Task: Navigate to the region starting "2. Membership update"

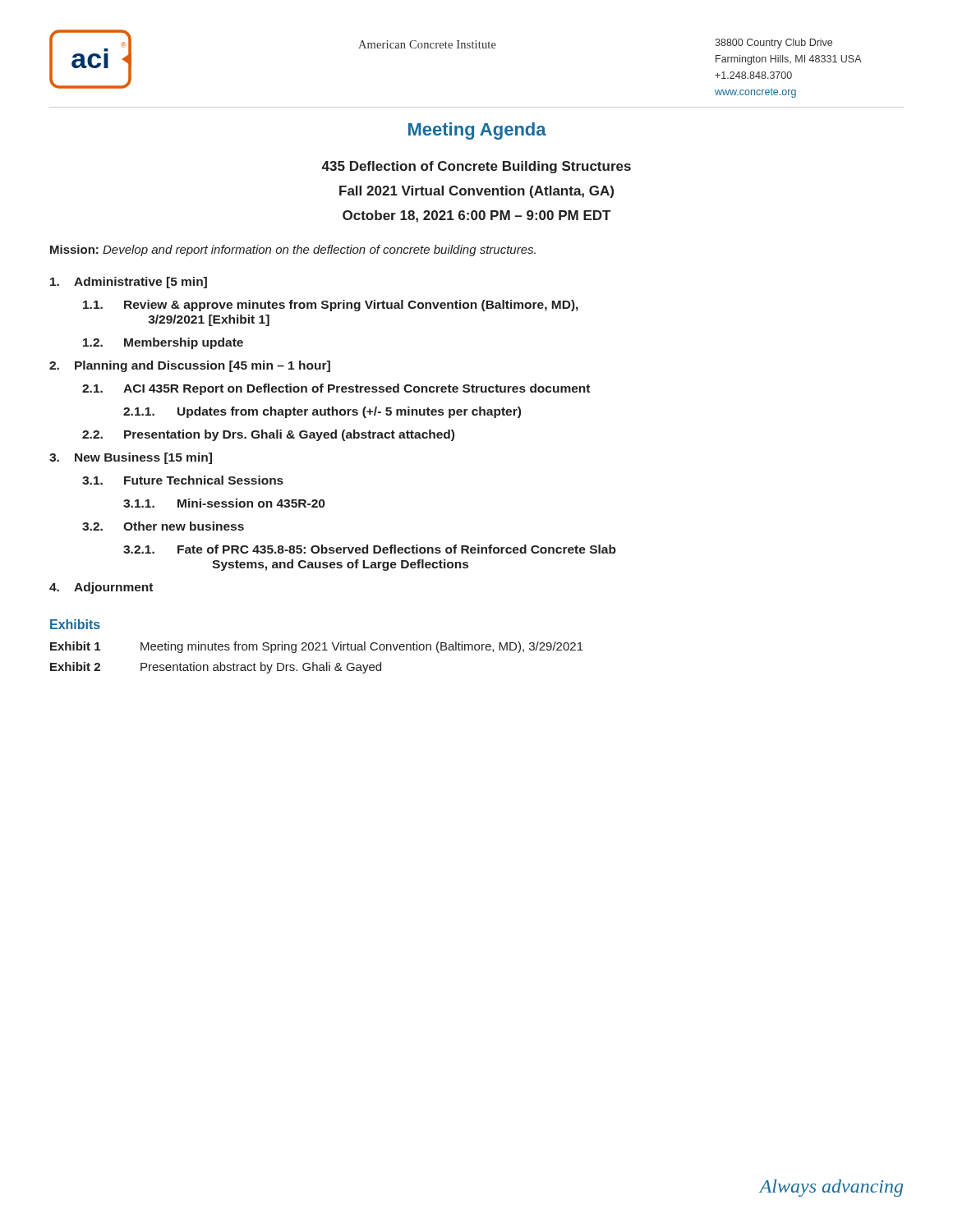Action: (163, 342)
